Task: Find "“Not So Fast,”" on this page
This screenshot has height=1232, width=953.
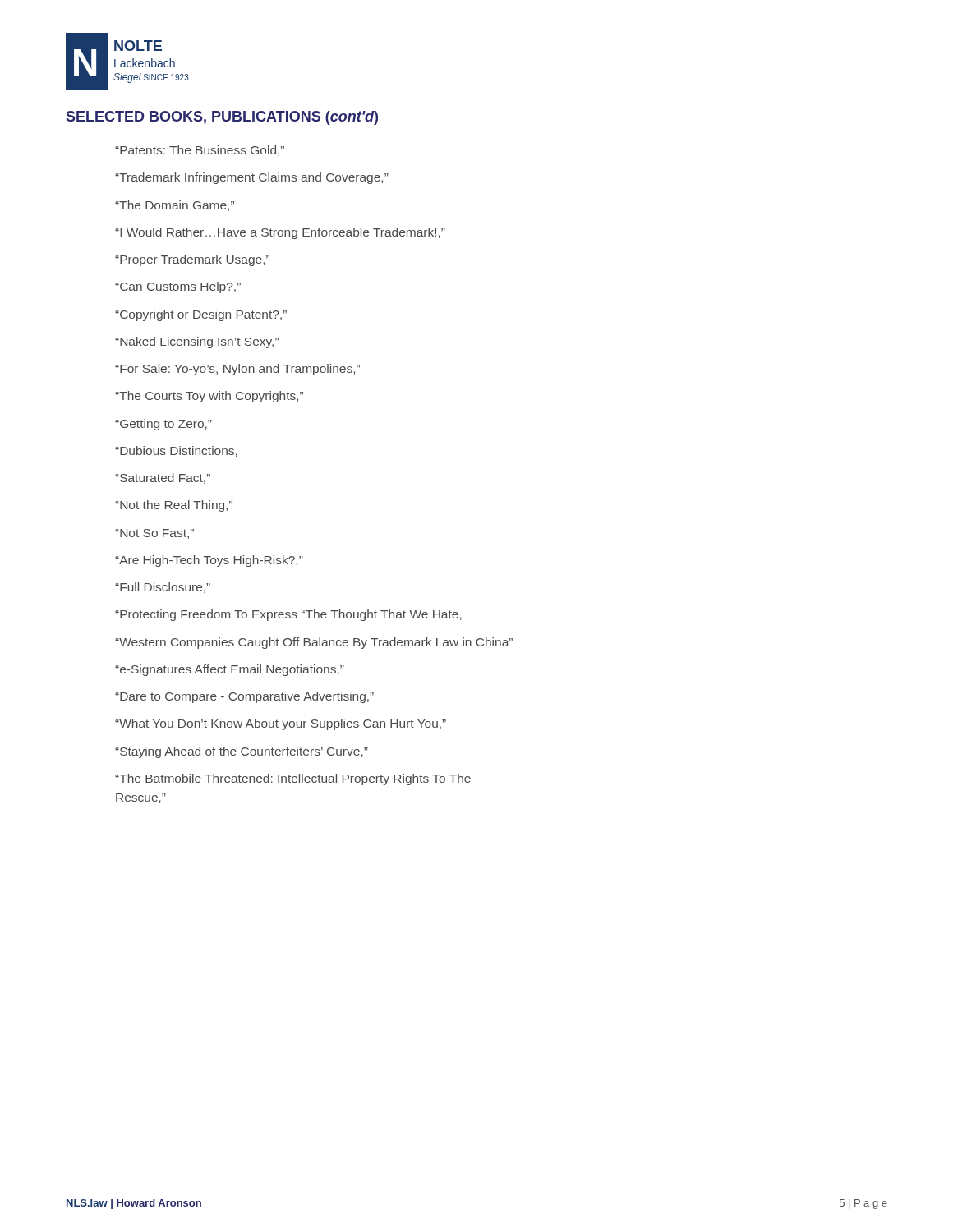Action: click(x=155, y=532)
